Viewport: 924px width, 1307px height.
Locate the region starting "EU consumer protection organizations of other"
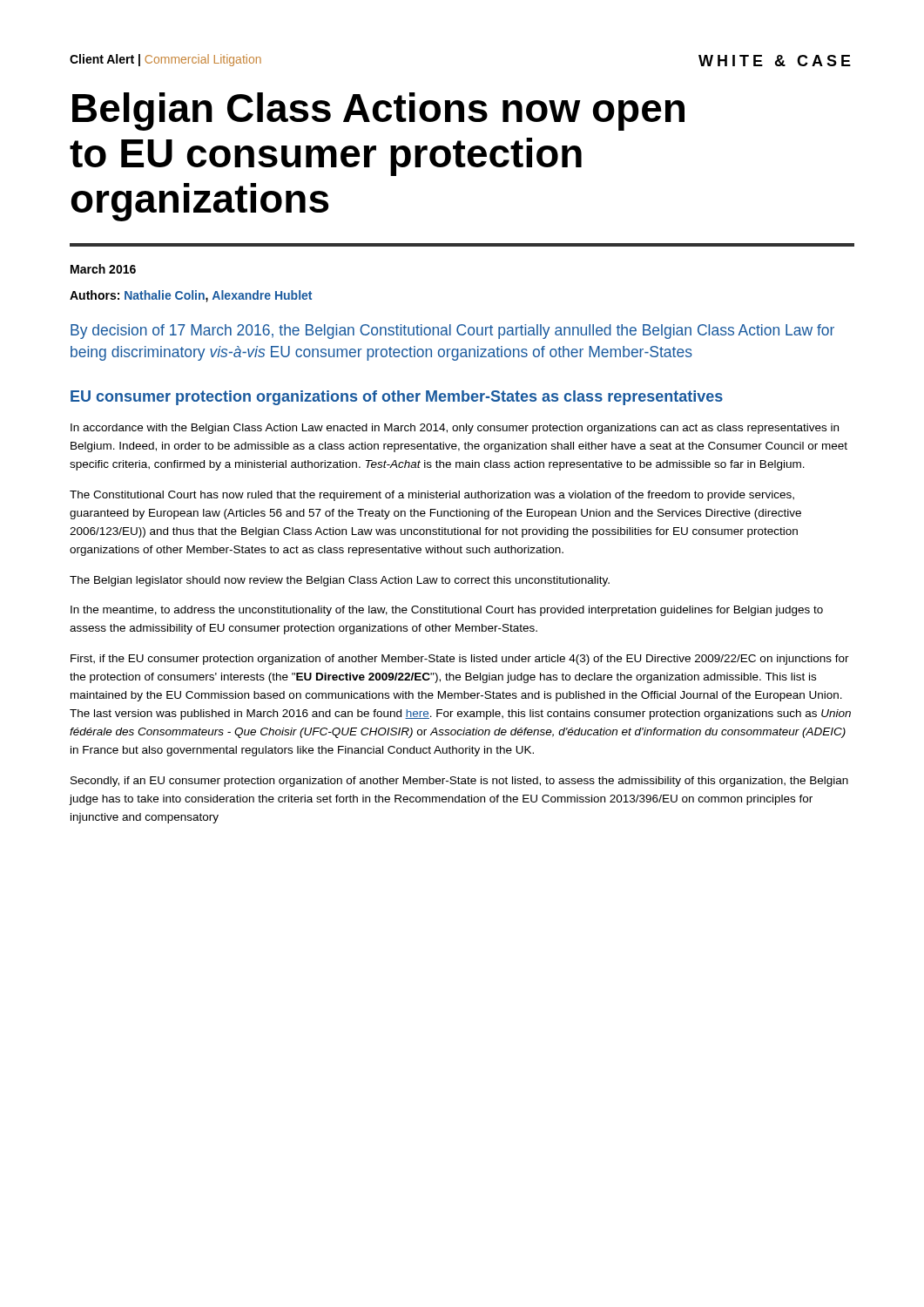(396, 396)
